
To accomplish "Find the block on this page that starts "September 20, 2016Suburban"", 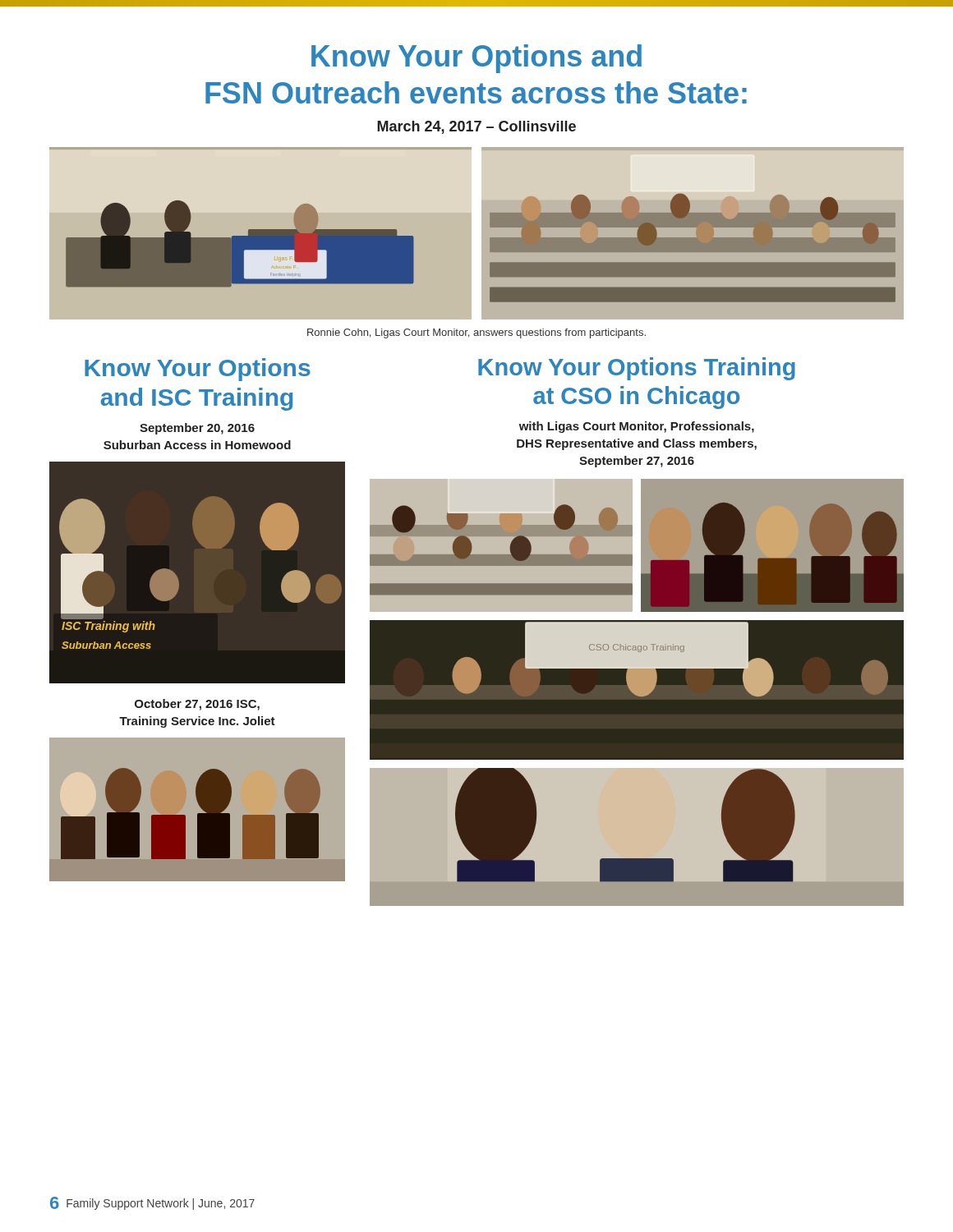I will (197, 436).
